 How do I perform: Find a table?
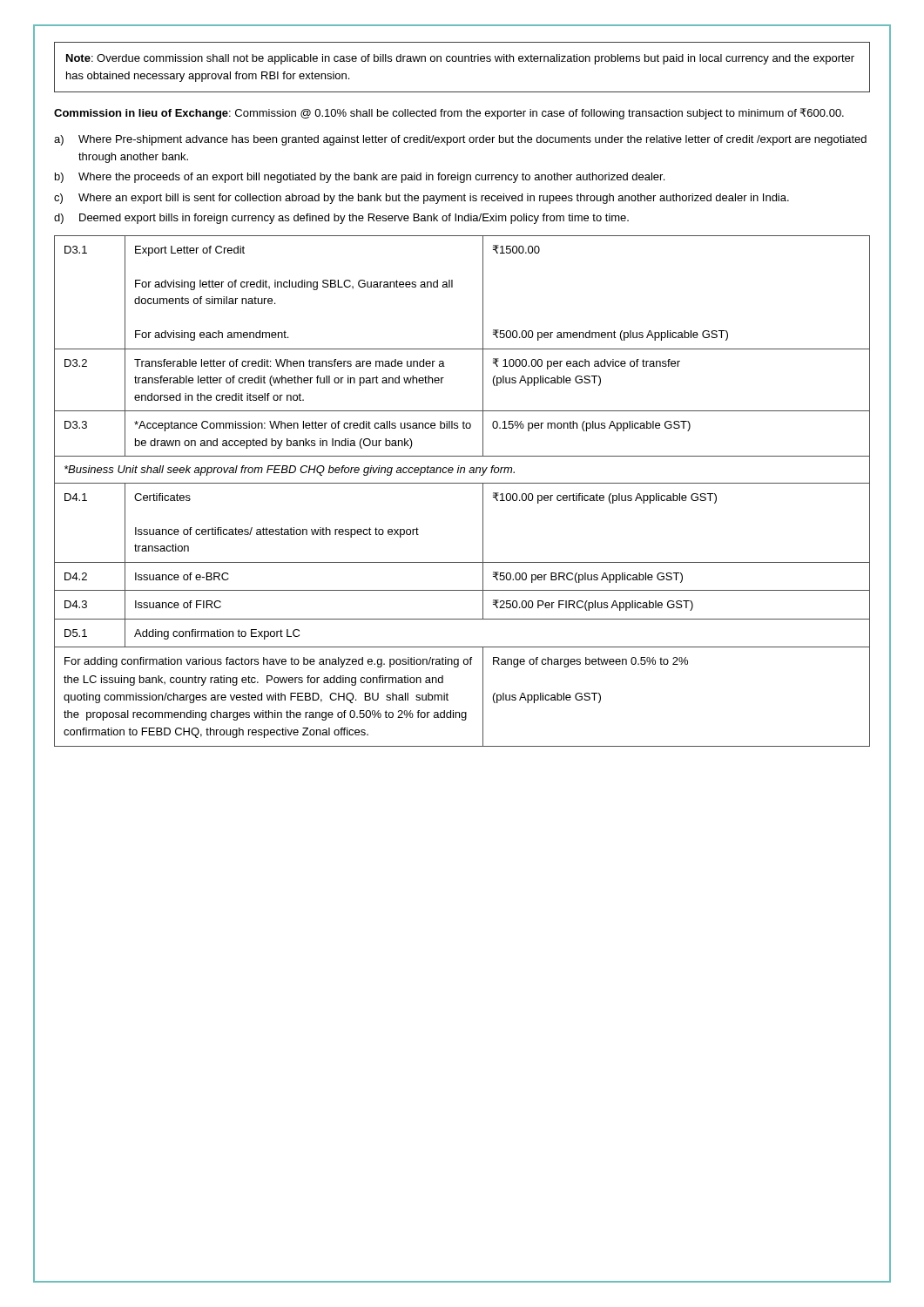pyautogui.click(x=462, y=491)
